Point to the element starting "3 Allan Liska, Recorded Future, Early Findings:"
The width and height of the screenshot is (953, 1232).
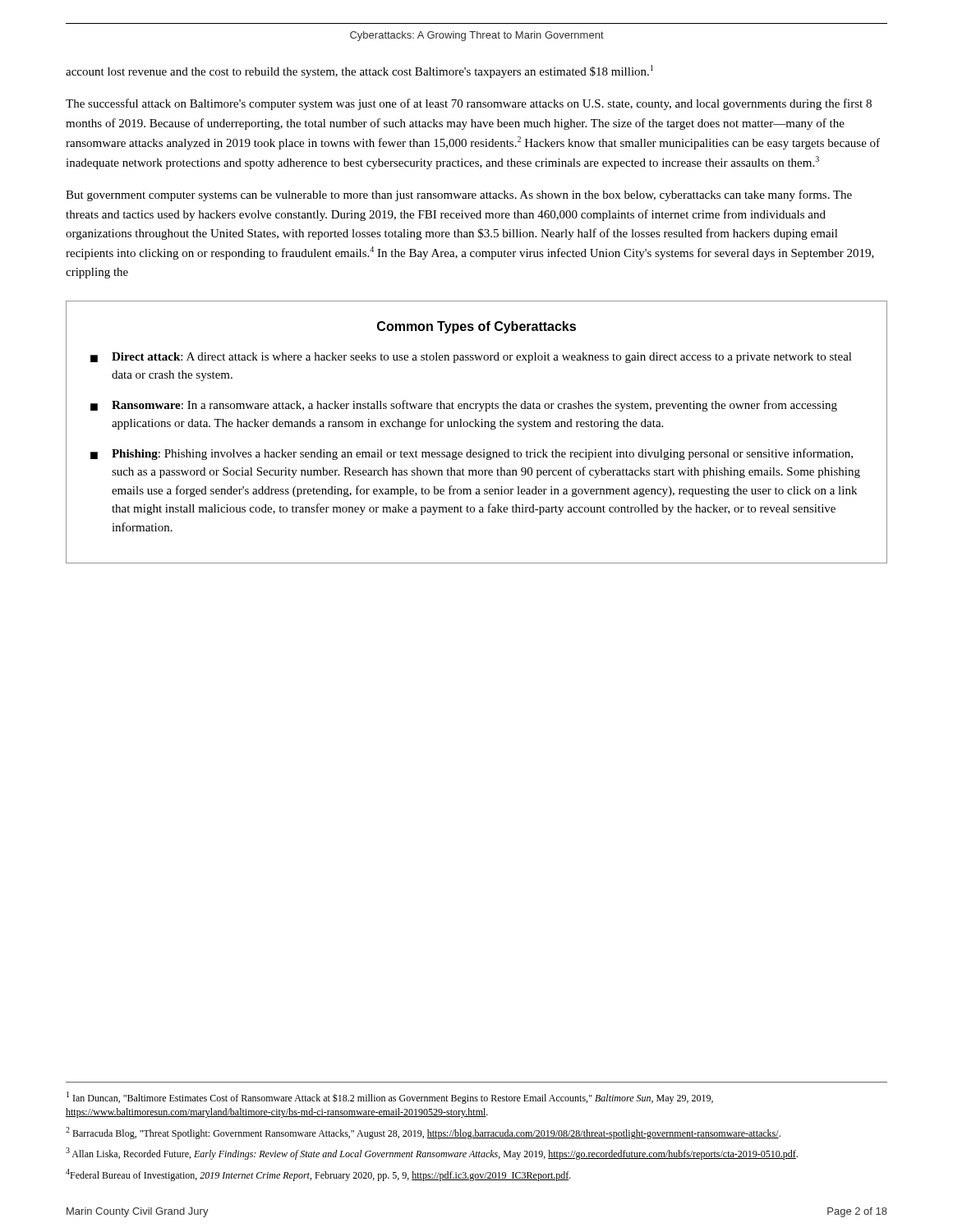432,1153
